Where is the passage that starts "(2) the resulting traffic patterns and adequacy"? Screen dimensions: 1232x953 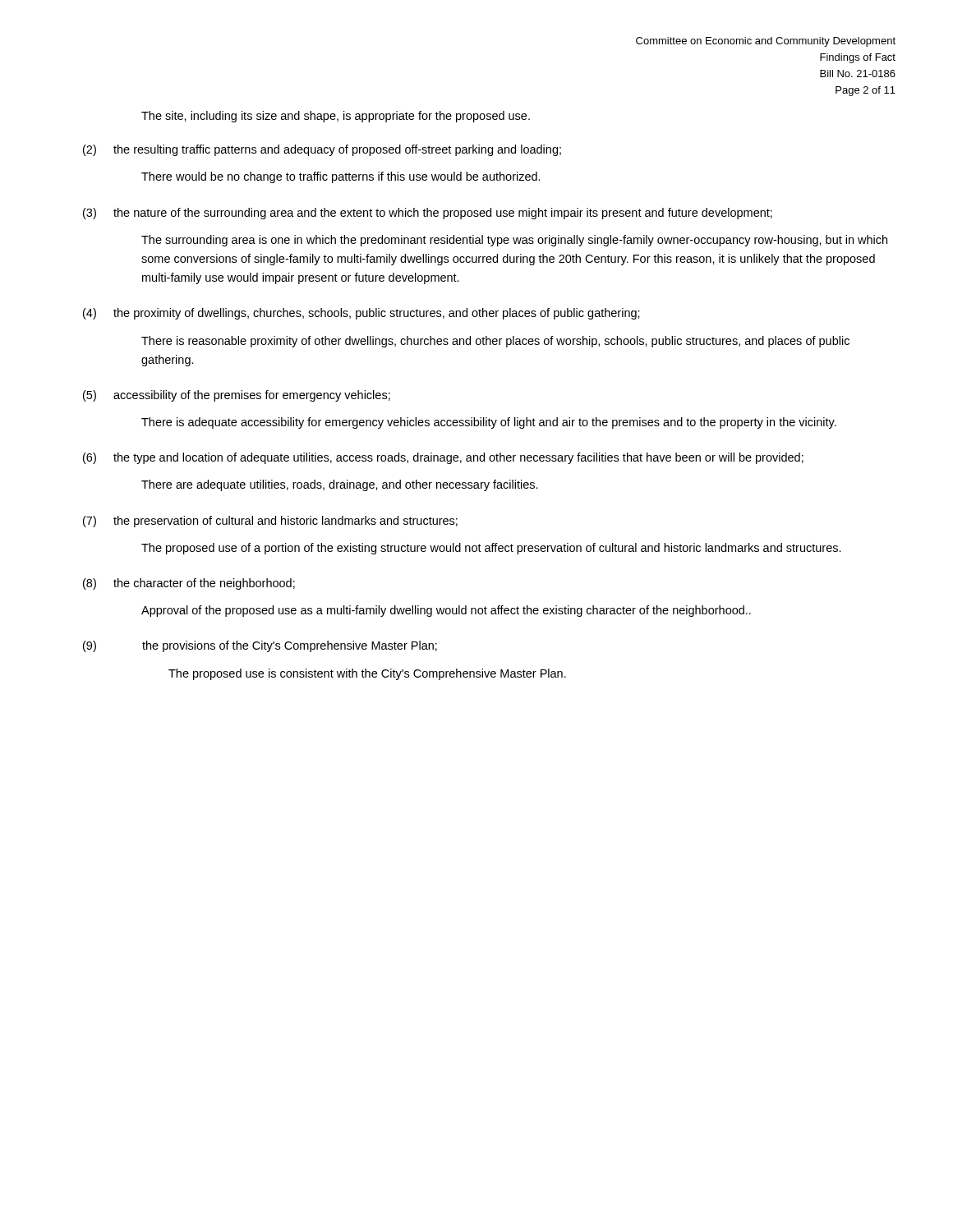pyautogui.click(x=489, y=150)
